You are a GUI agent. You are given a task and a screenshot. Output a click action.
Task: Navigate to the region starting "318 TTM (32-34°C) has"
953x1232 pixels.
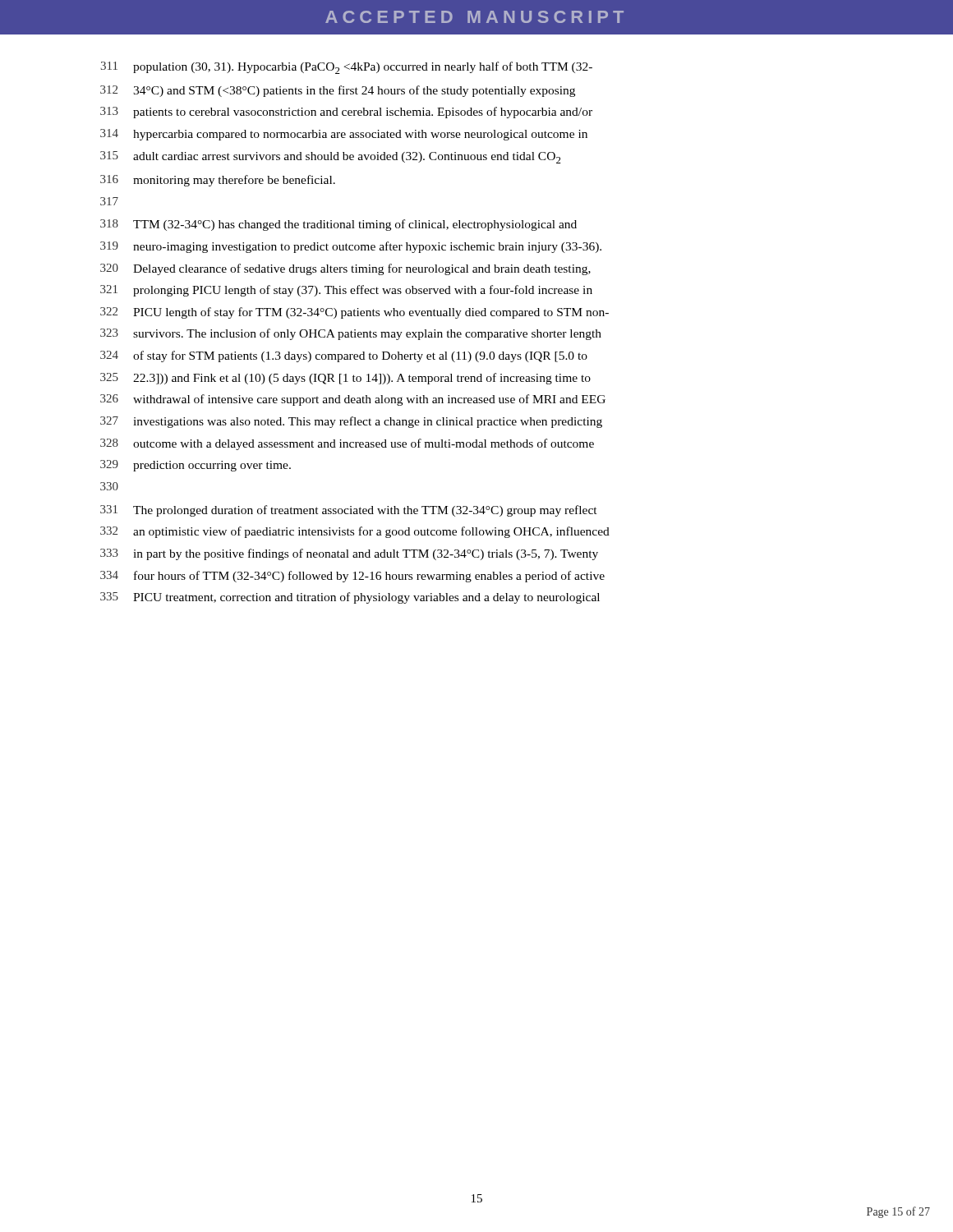(x=476, y=345)
